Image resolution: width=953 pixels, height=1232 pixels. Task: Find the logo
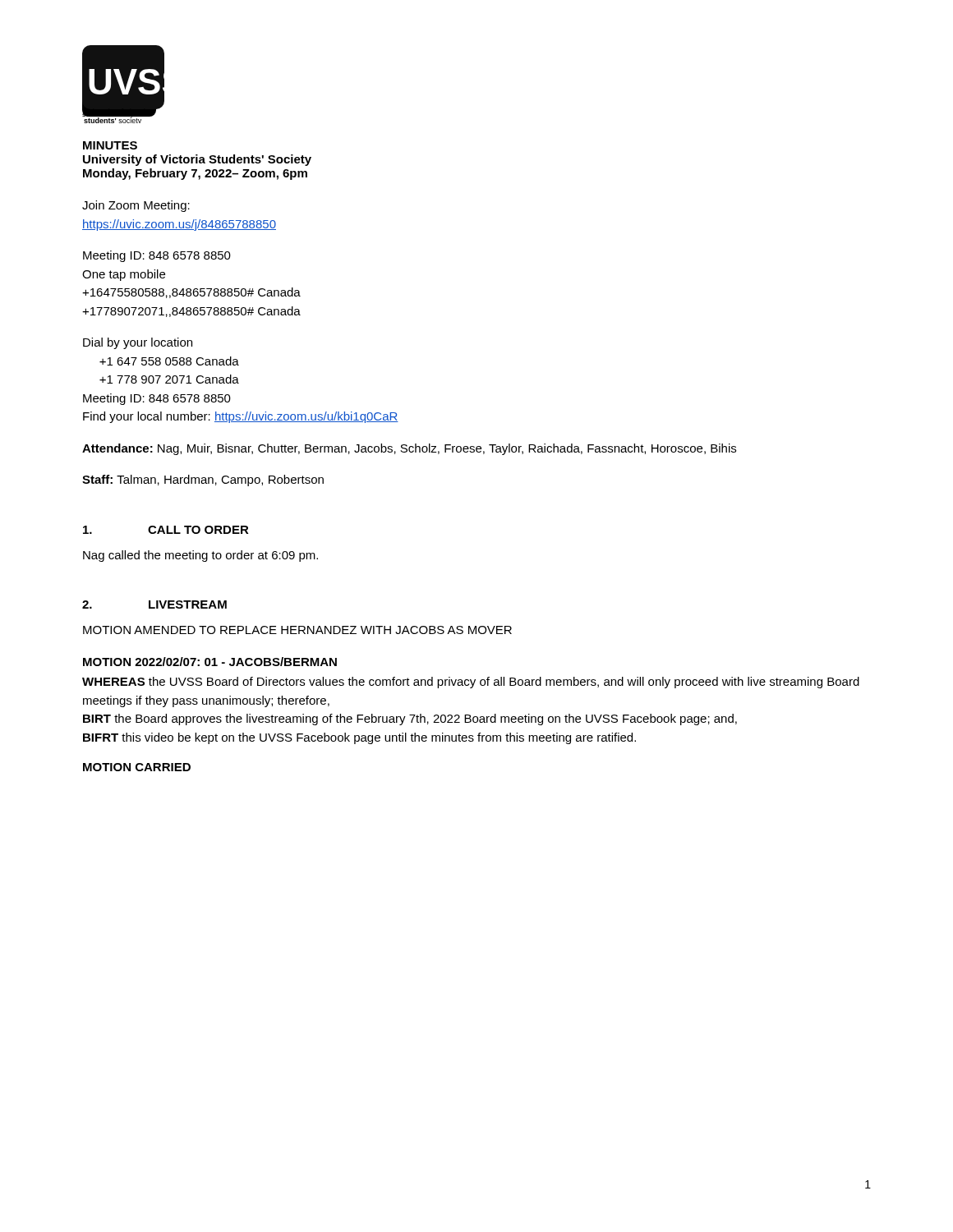(x=476, y=86)
